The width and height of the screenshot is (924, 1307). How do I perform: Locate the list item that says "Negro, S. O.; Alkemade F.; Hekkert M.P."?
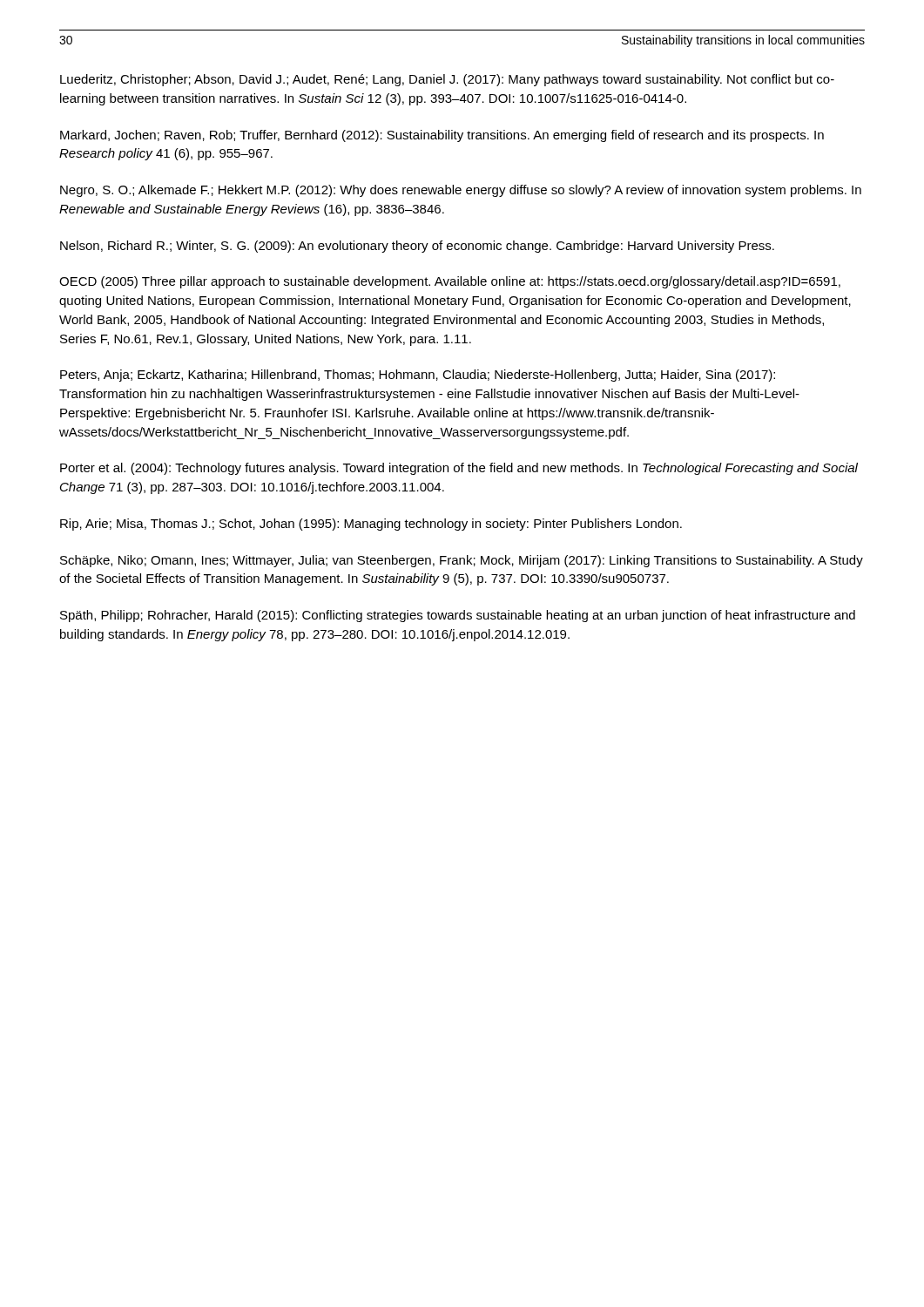(x=461, y=199)
